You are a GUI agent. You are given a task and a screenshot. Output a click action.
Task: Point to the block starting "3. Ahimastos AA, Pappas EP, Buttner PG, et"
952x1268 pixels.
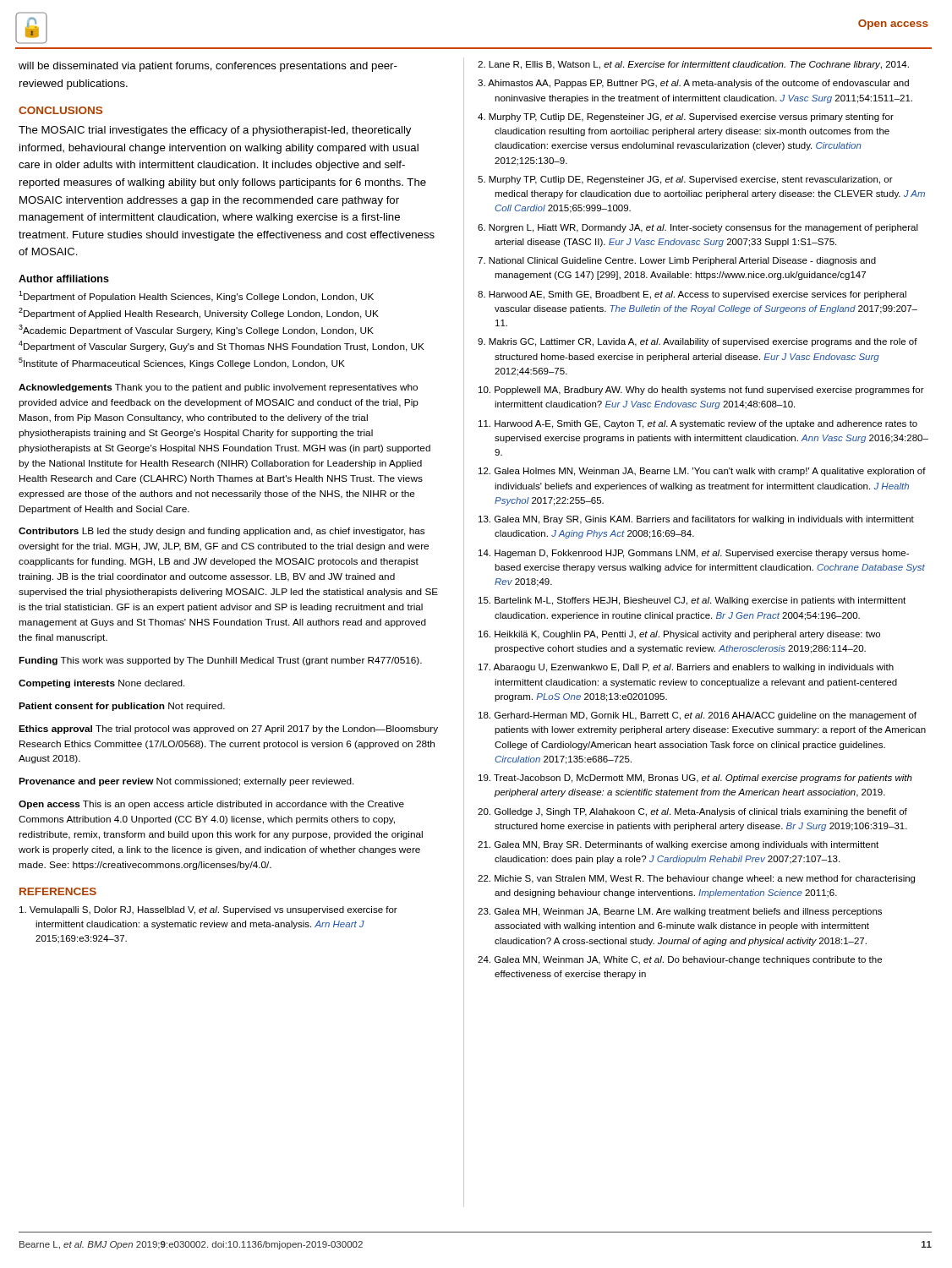point(695,90)
